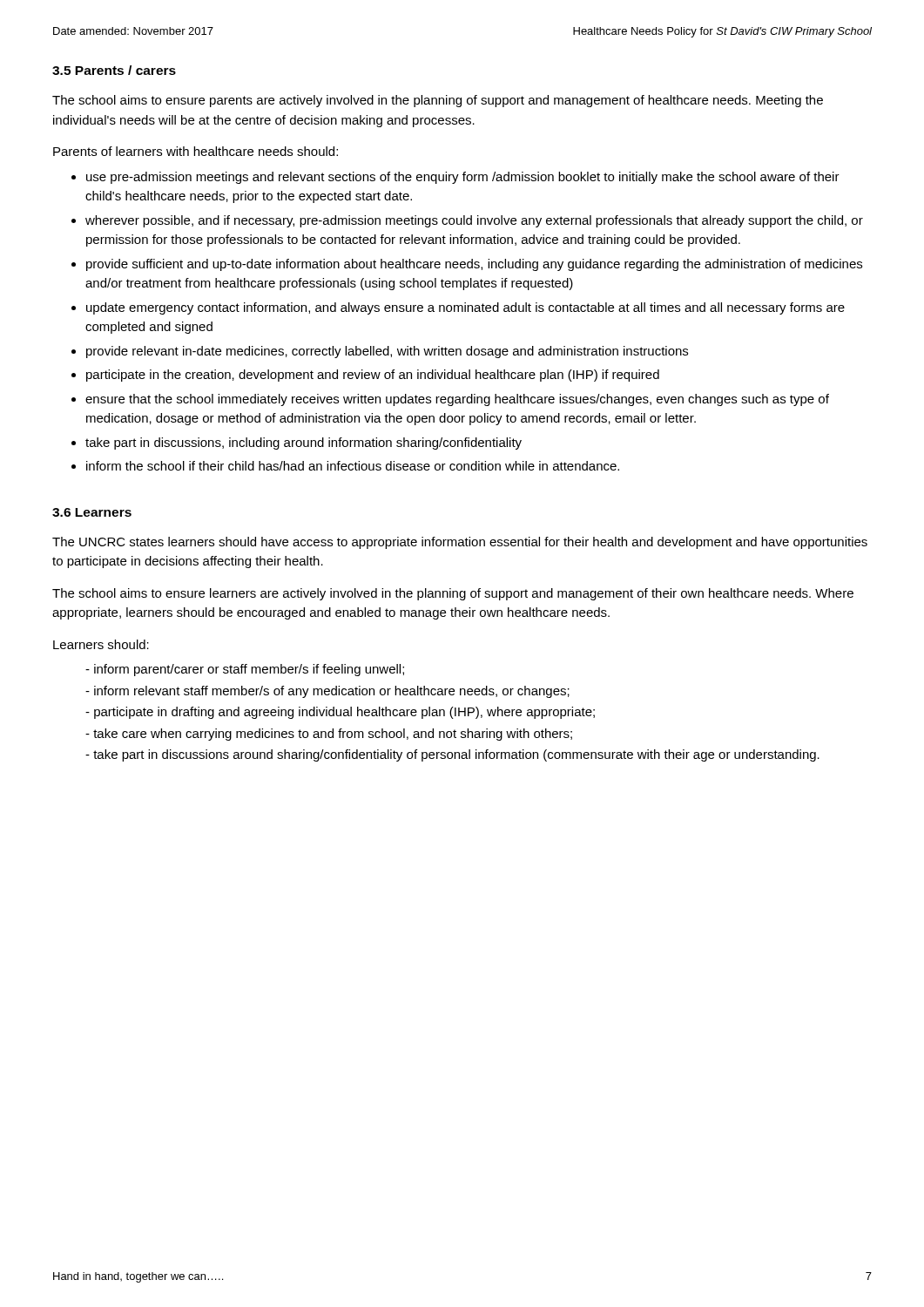This screenshot has width=924, height=1307.
Task: Click on the element starting "wherever possible, and"
Action: pos(474,229)
